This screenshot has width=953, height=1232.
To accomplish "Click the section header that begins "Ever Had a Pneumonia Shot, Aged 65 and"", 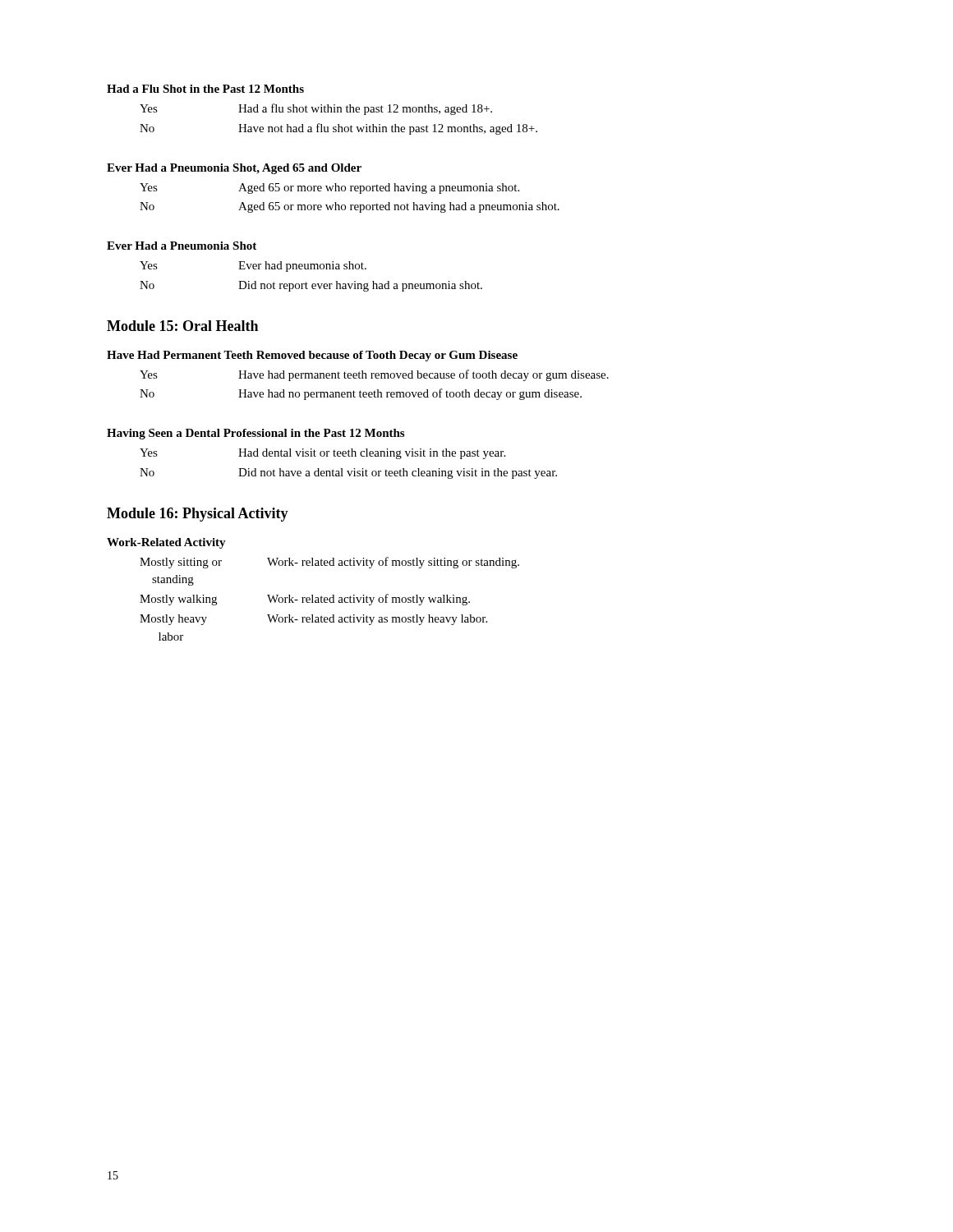I will pyautogui.click(x=234, y=167).
